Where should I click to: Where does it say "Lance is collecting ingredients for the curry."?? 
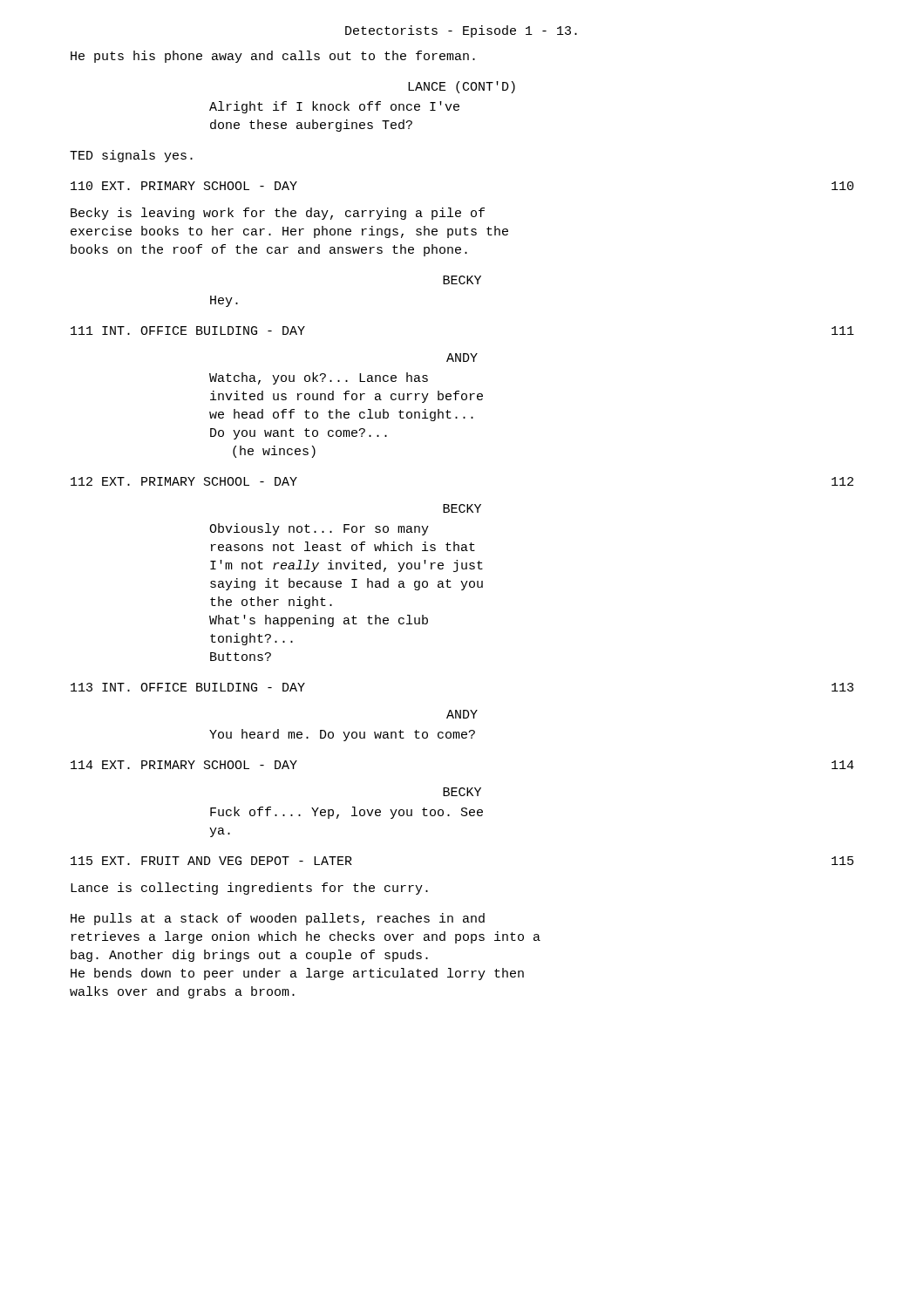click(250, 889)
